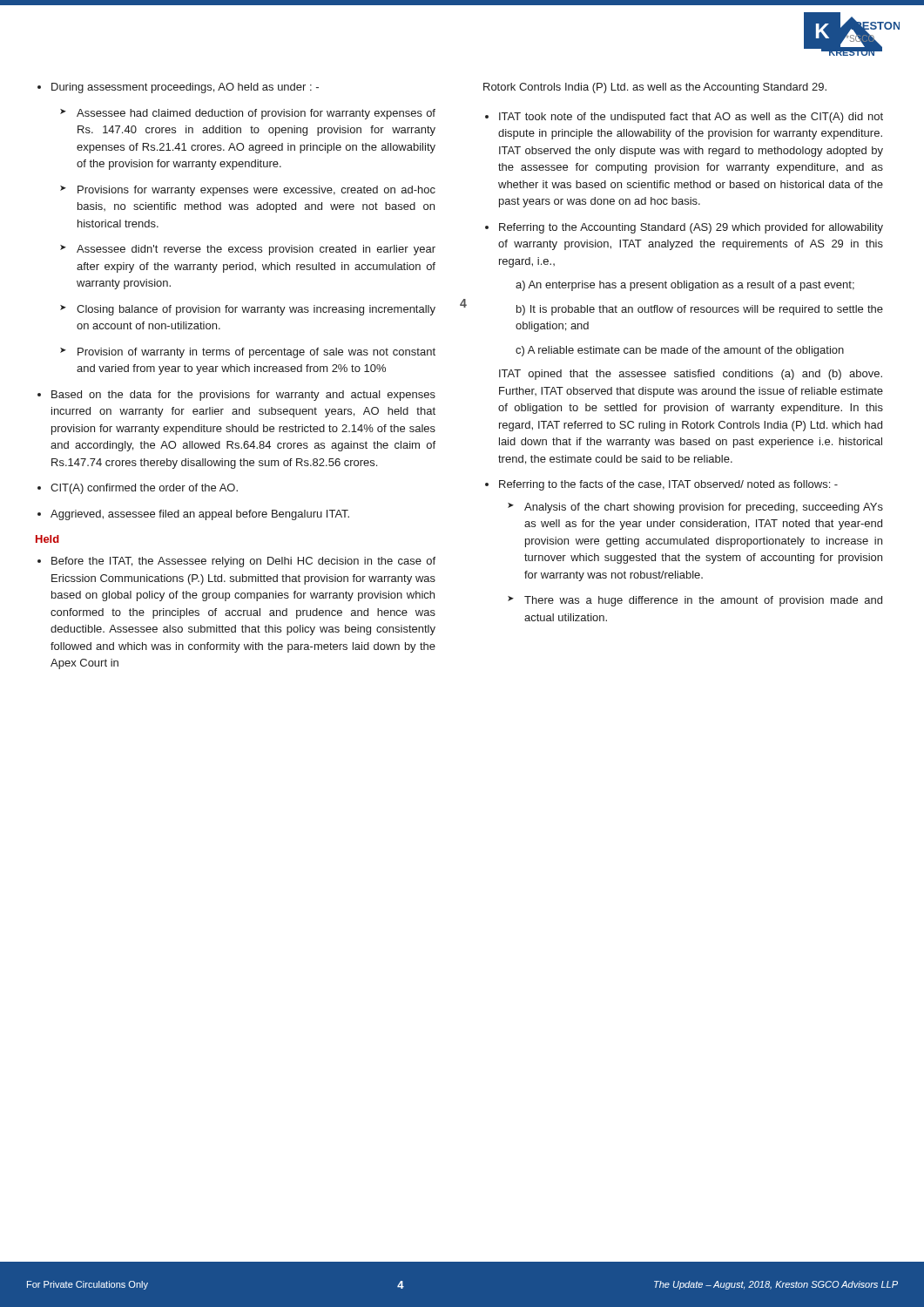Click on the list item containing "Before the ITAT,"
This screenshot has width=924, height=1307.
click(235, 612)
